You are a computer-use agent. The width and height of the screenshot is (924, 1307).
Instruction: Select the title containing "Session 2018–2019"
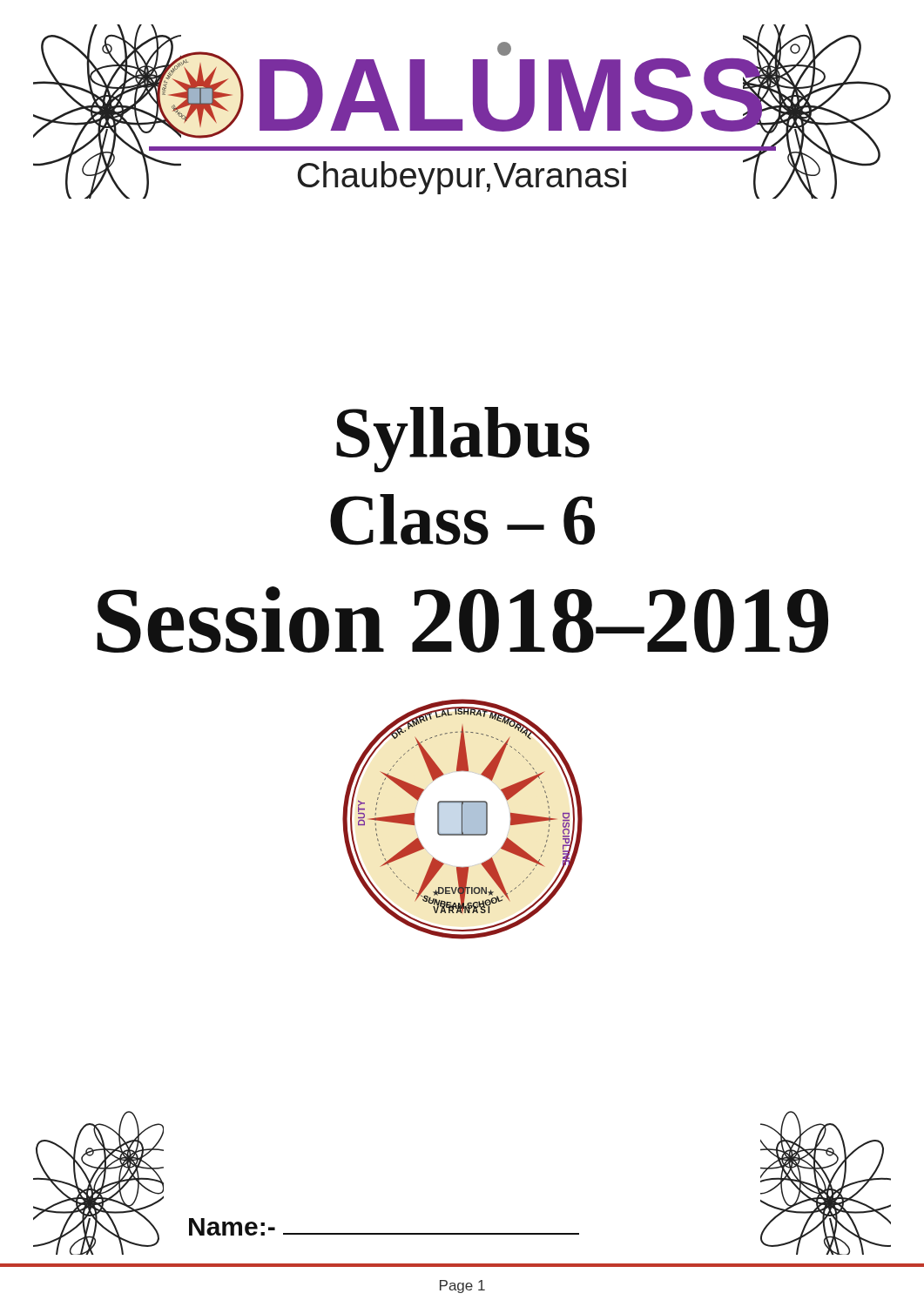tap(462, 620)
